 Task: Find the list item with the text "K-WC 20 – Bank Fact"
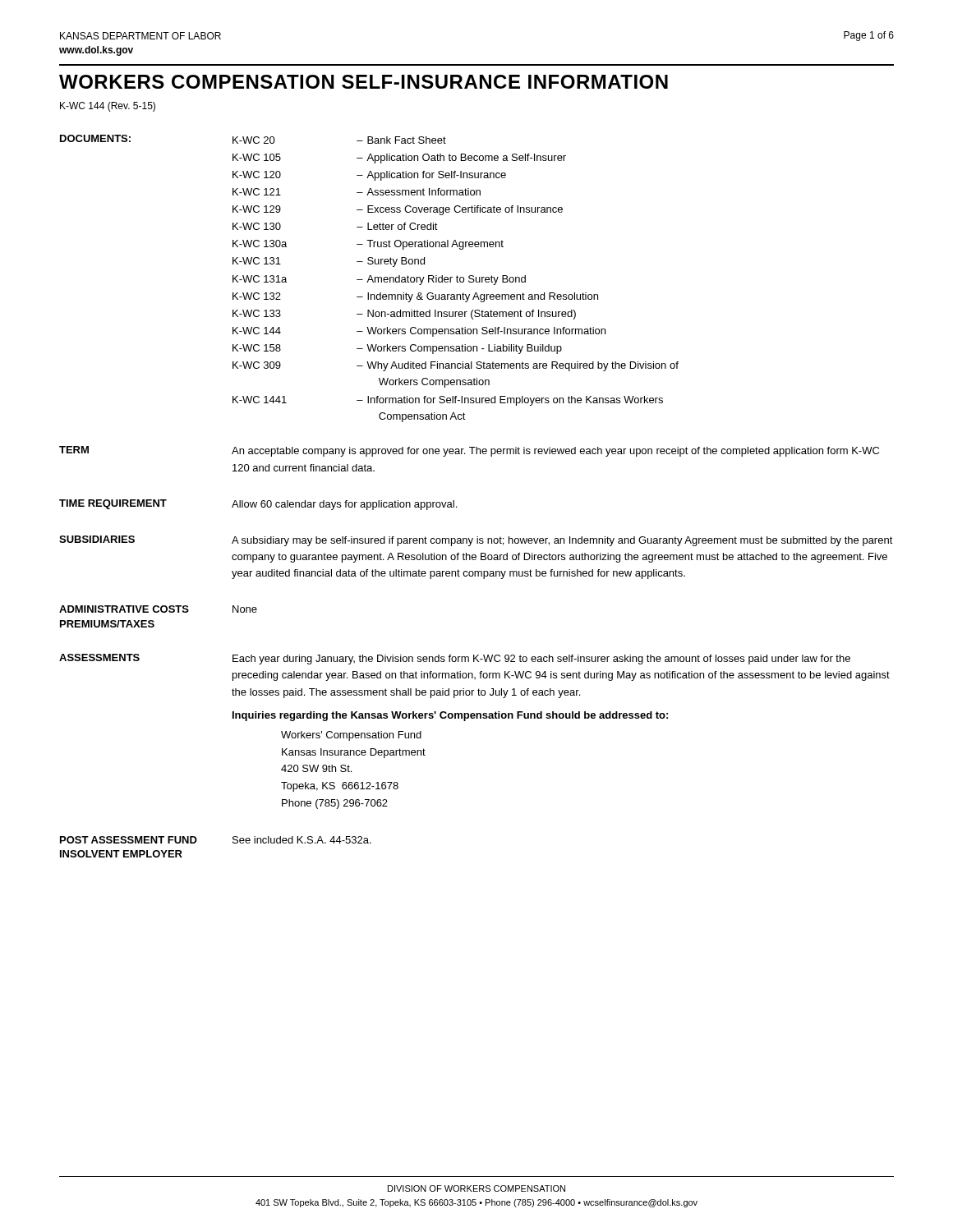tap(254, 139)
